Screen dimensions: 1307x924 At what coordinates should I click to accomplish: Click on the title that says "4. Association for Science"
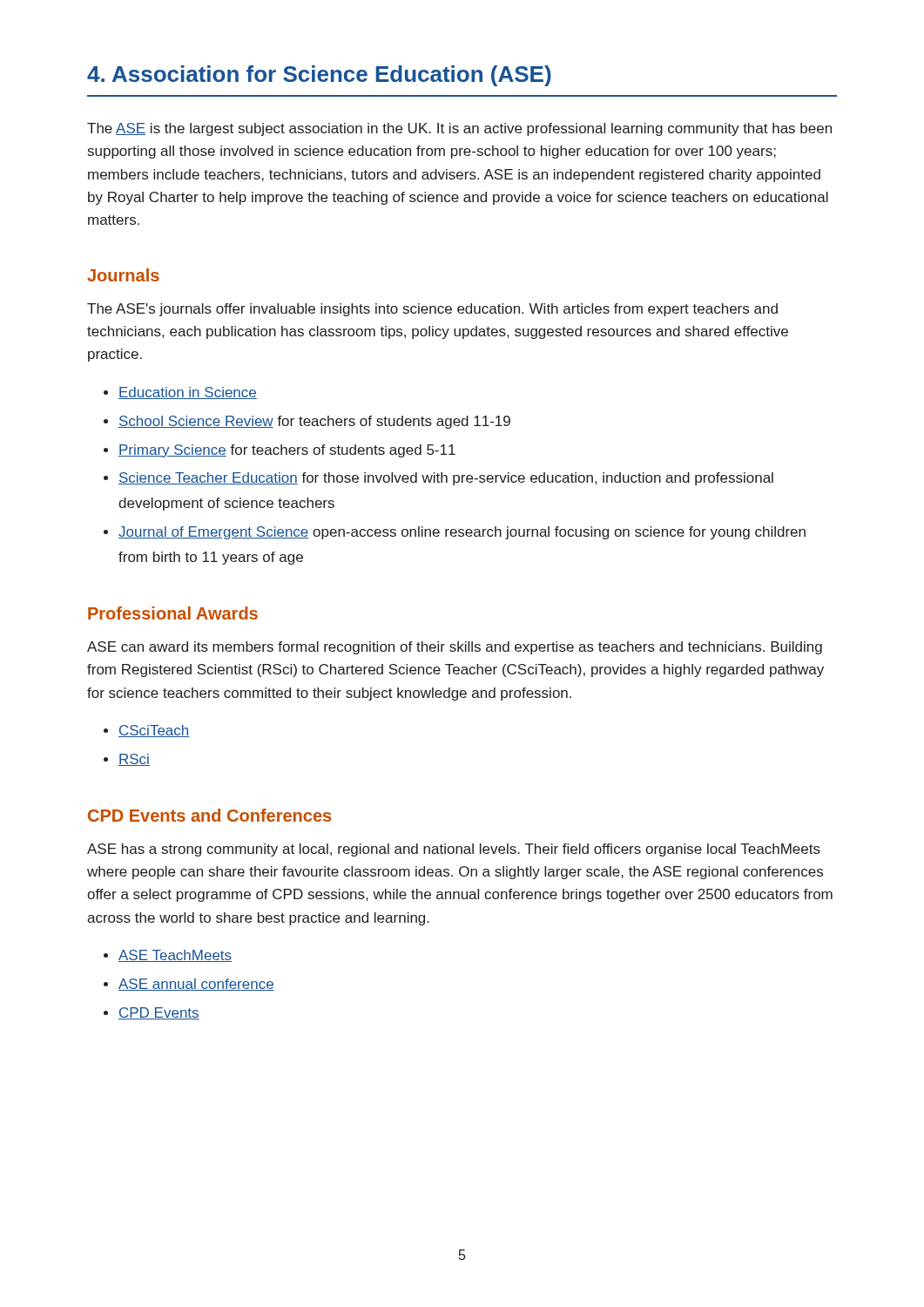pyautogui.click(x=462, y=79)
